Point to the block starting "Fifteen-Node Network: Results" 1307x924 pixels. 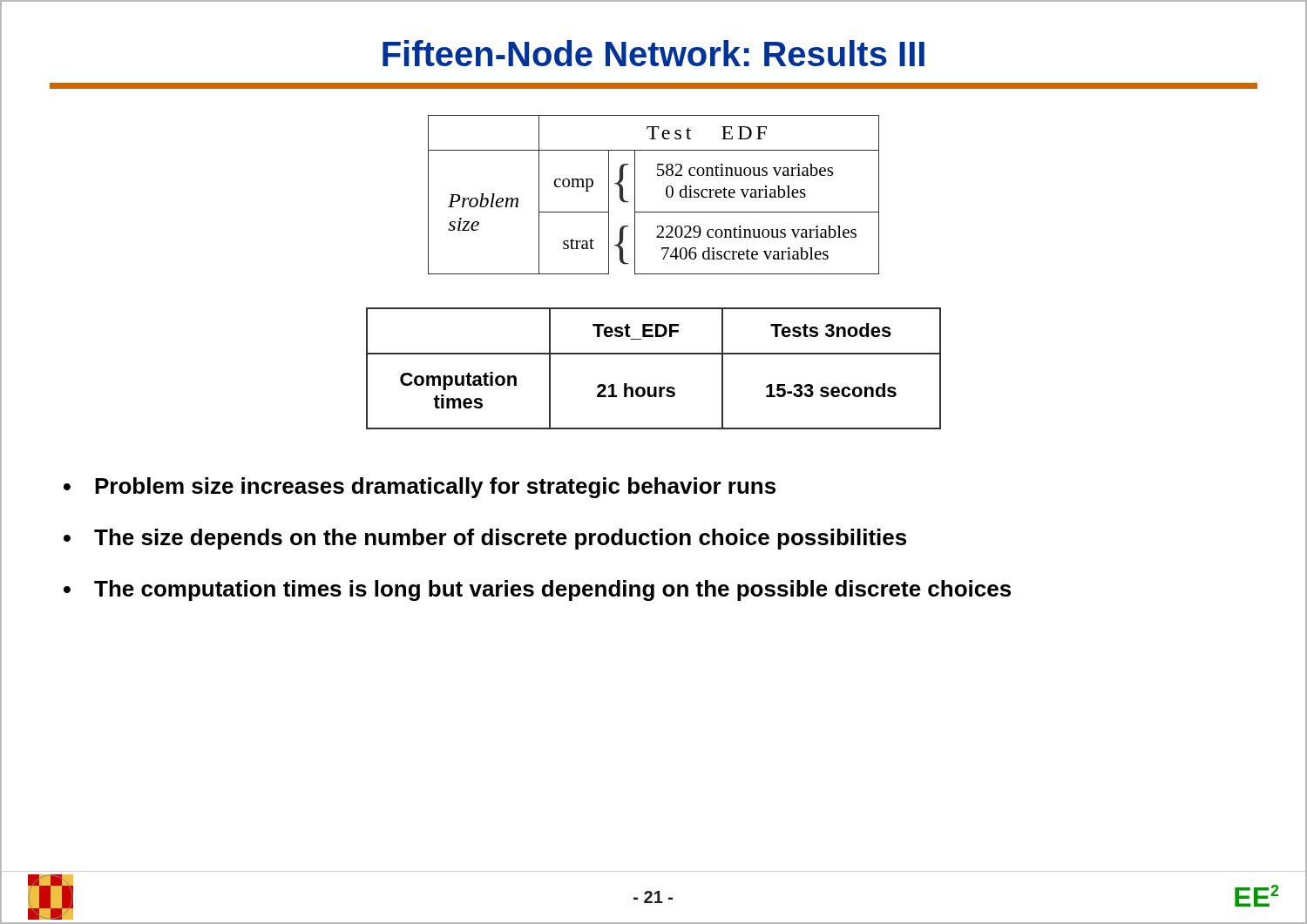coord(654,54)
